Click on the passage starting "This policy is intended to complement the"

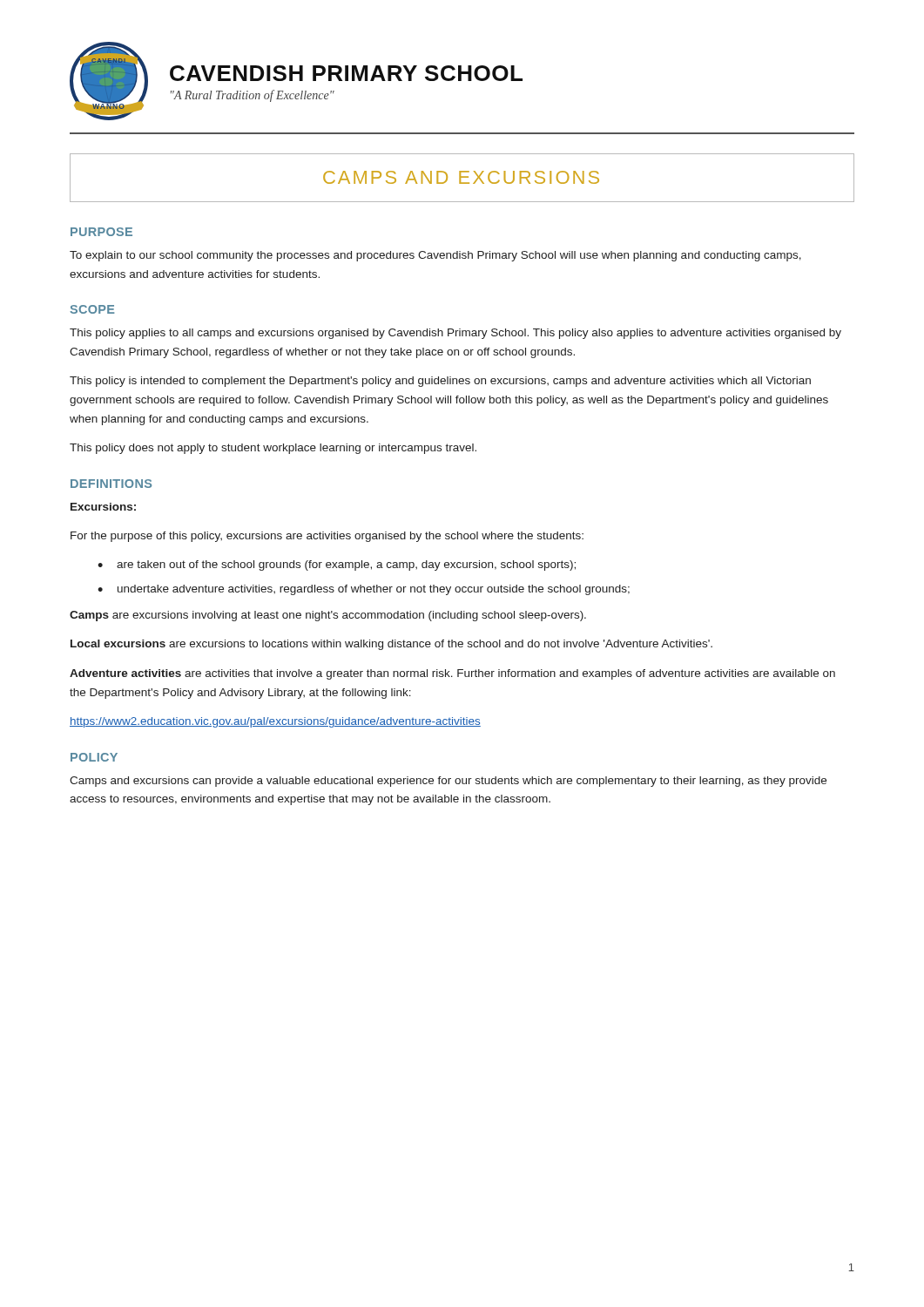pos(449,399)
